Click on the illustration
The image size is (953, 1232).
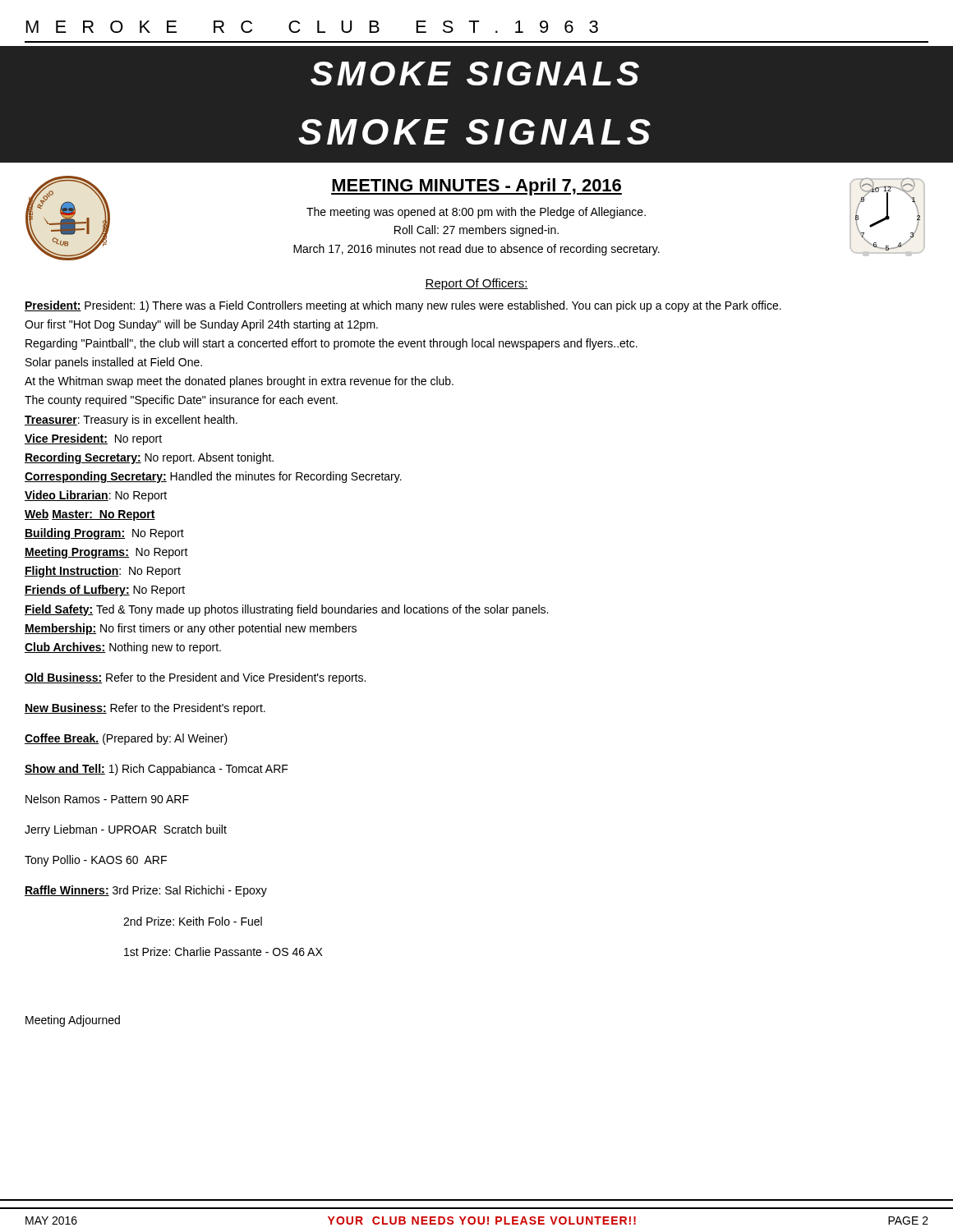point(883,216)
